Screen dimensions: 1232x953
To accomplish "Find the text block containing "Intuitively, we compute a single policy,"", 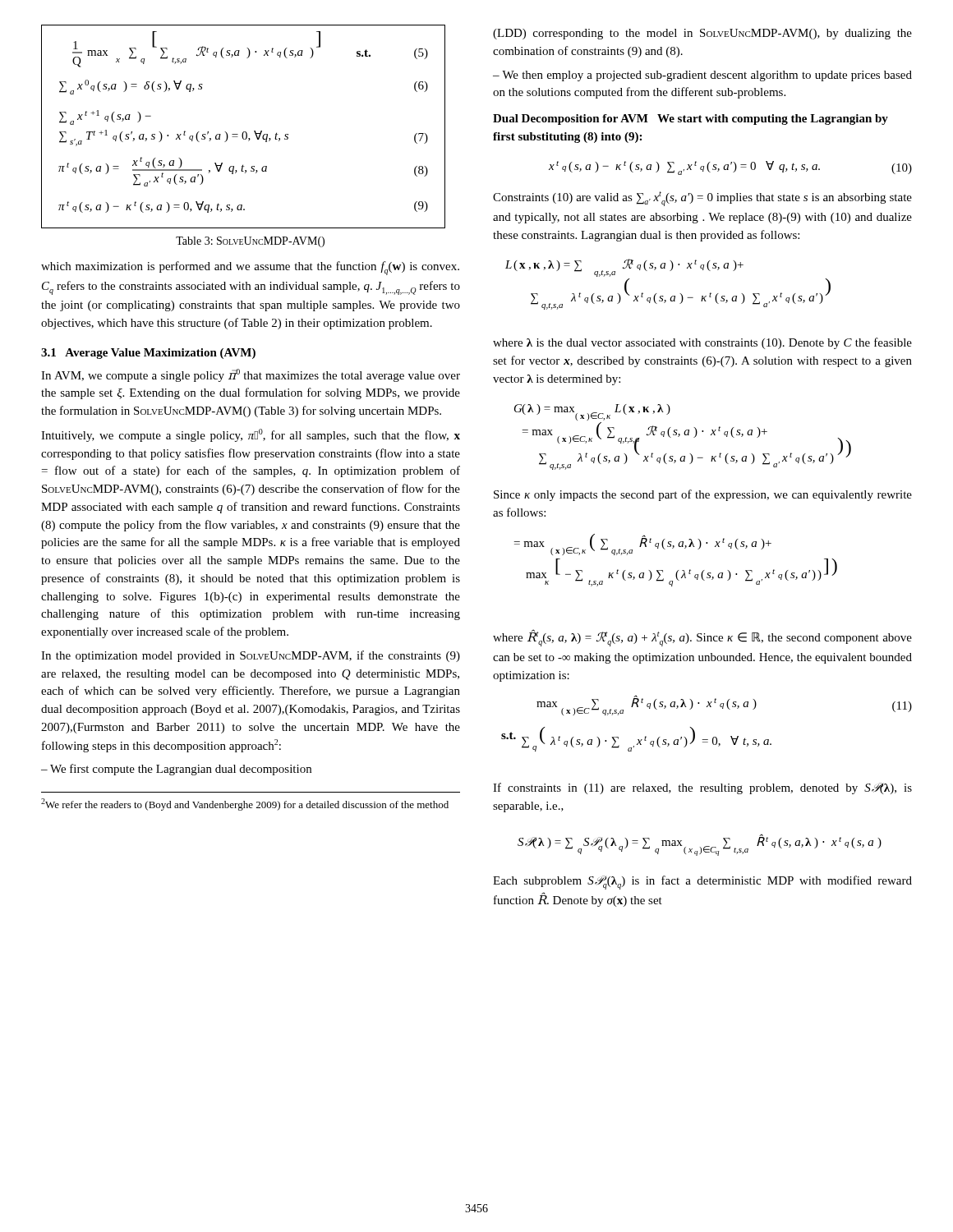I will pos(251,533).
